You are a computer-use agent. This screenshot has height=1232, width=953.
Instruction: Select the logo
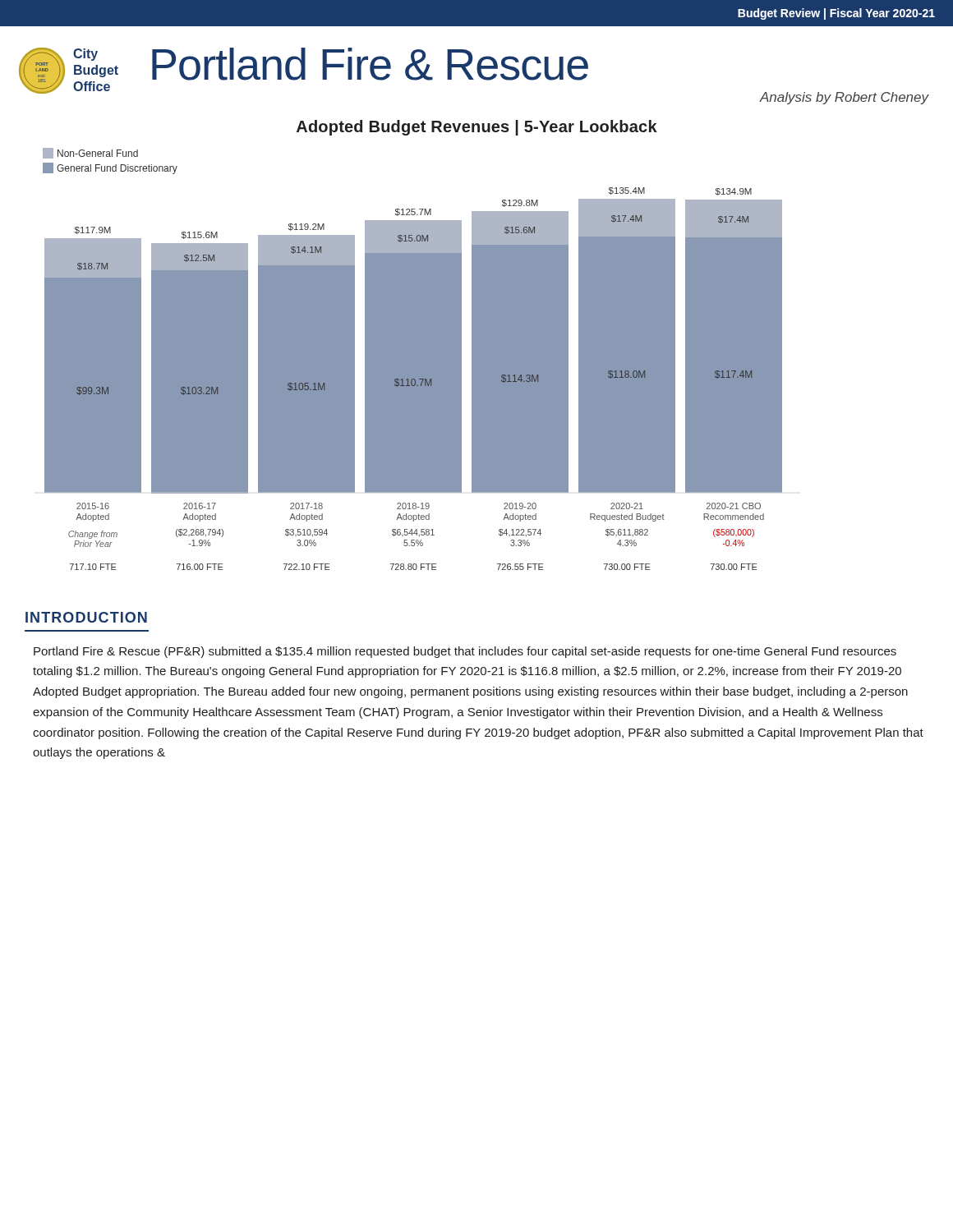coord(78,71)
